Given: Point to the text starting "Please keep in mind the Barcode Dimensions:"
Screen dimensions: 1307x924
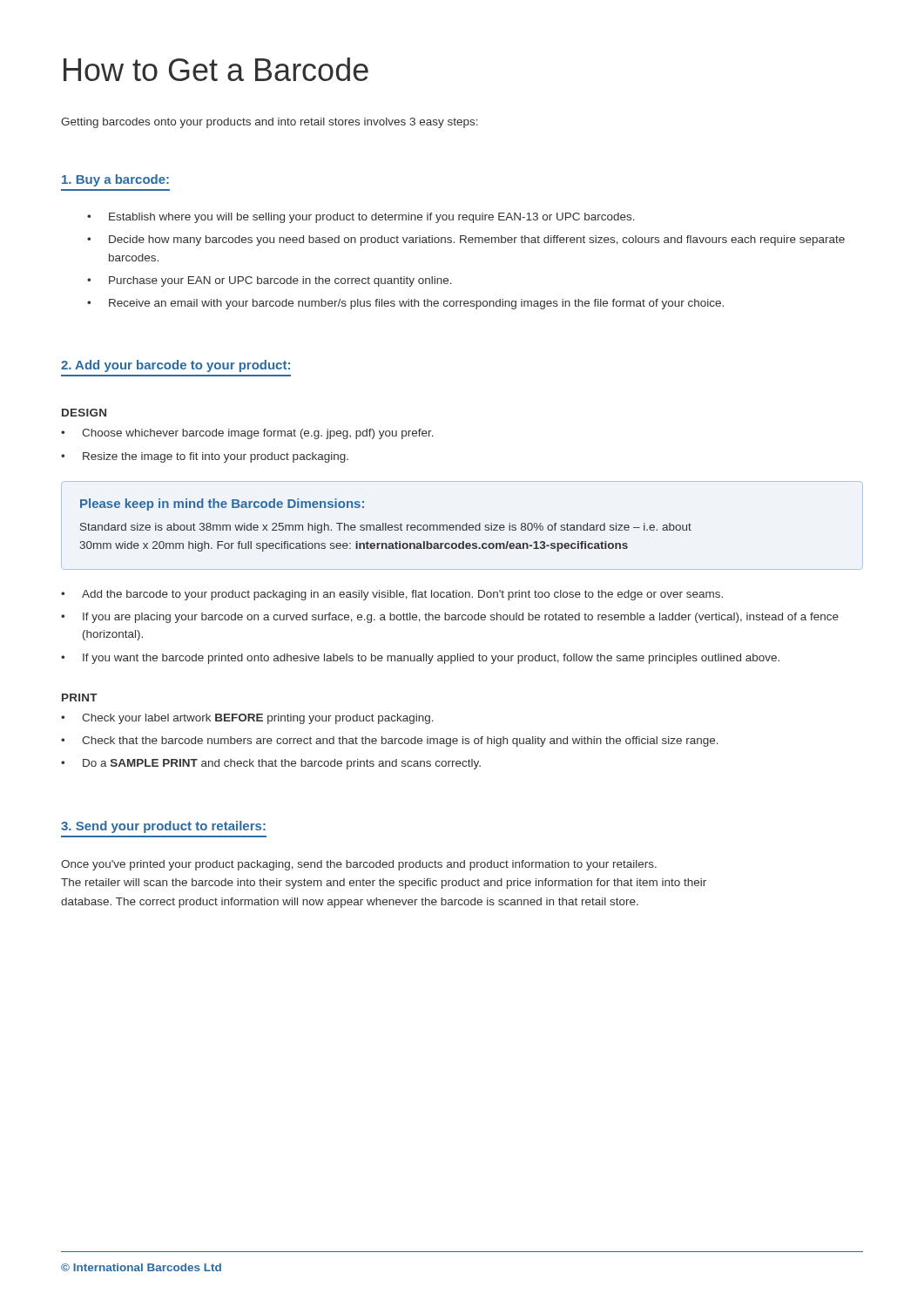Looking at the screenshot, I should pyautogui.click(x=462, y=525).
